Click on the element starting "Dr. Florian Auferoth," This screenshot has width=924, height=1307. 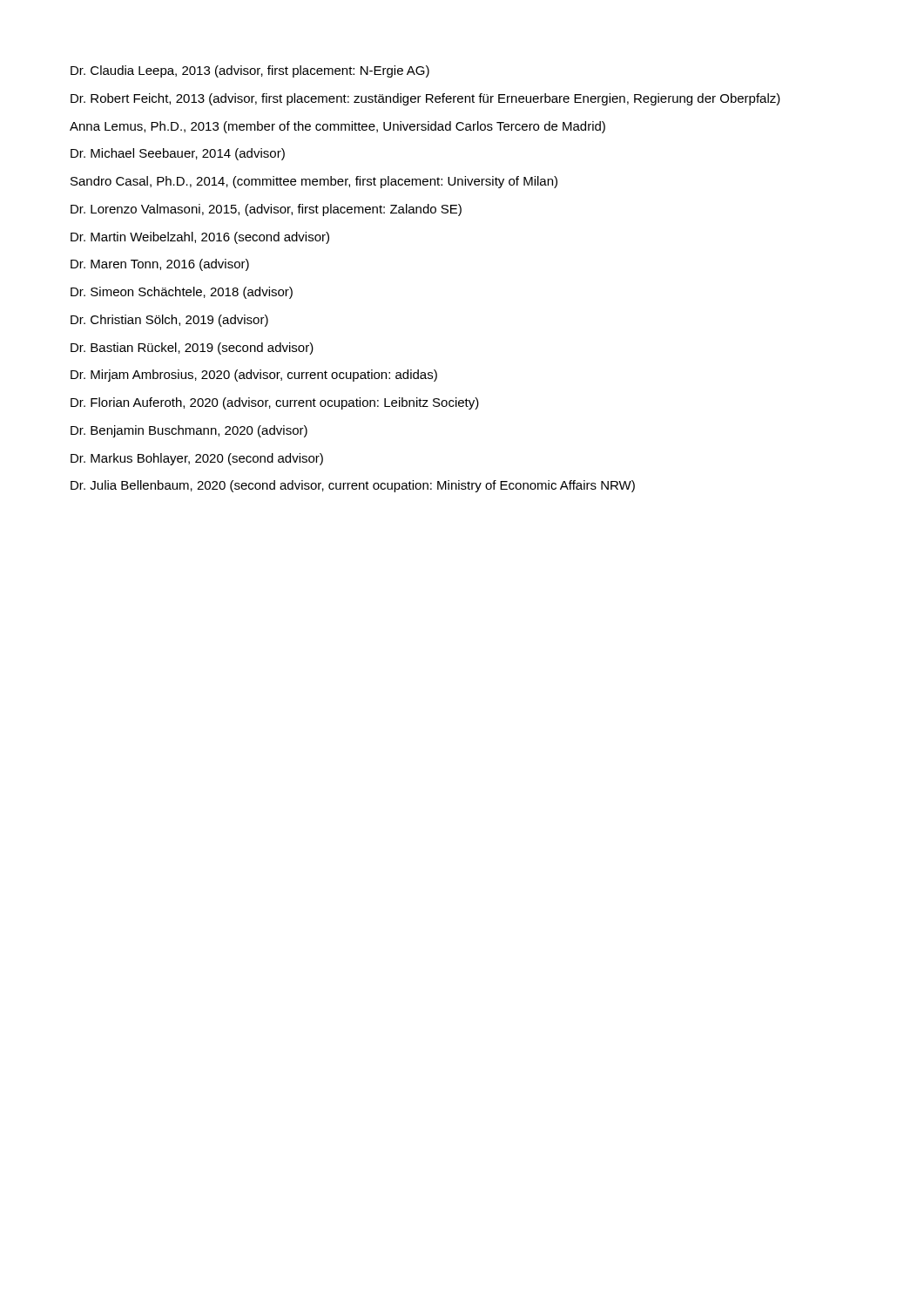274,402
